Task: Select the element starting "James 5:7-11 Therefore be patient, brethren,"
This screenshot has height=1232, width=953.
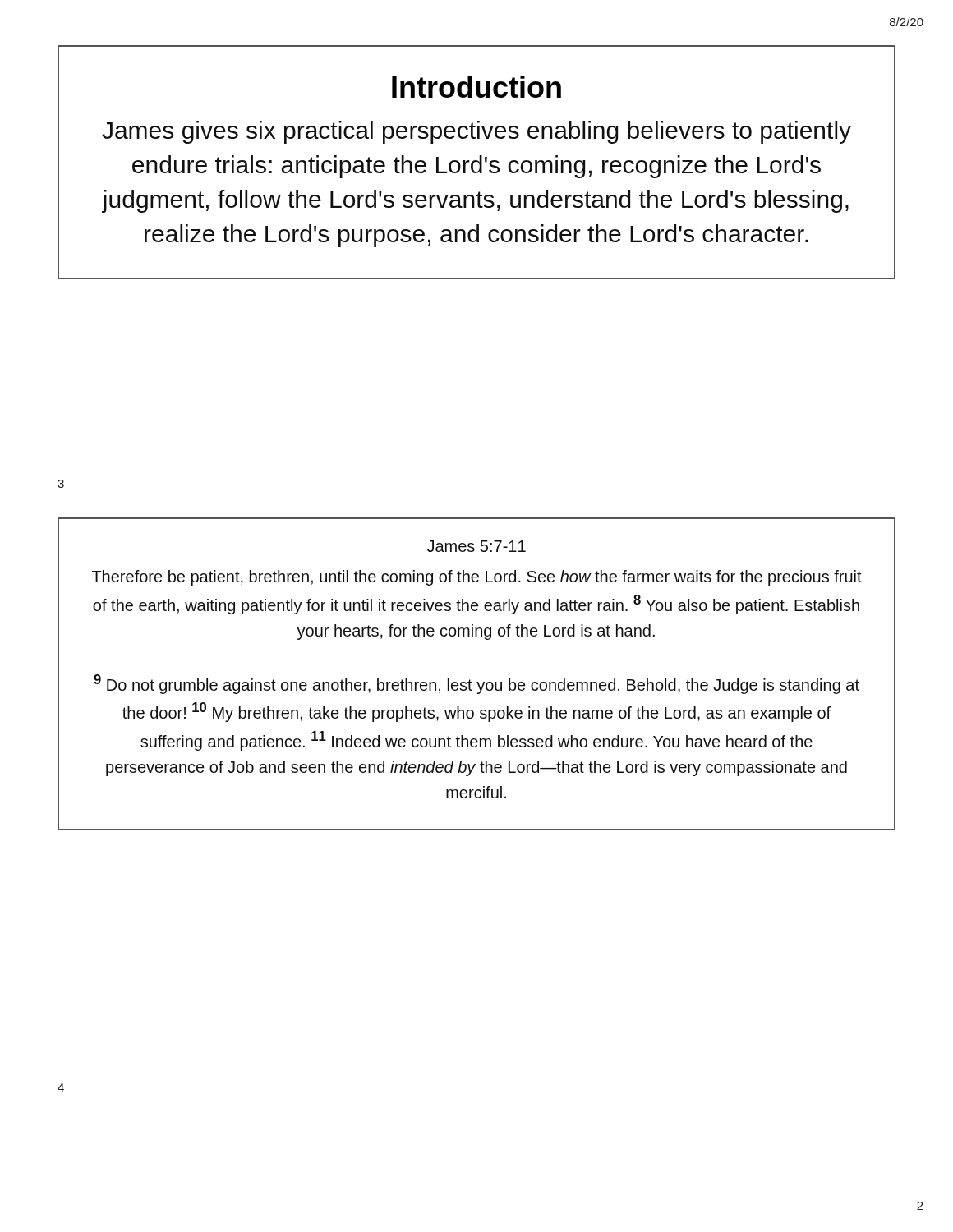Action: pos(476,671)
